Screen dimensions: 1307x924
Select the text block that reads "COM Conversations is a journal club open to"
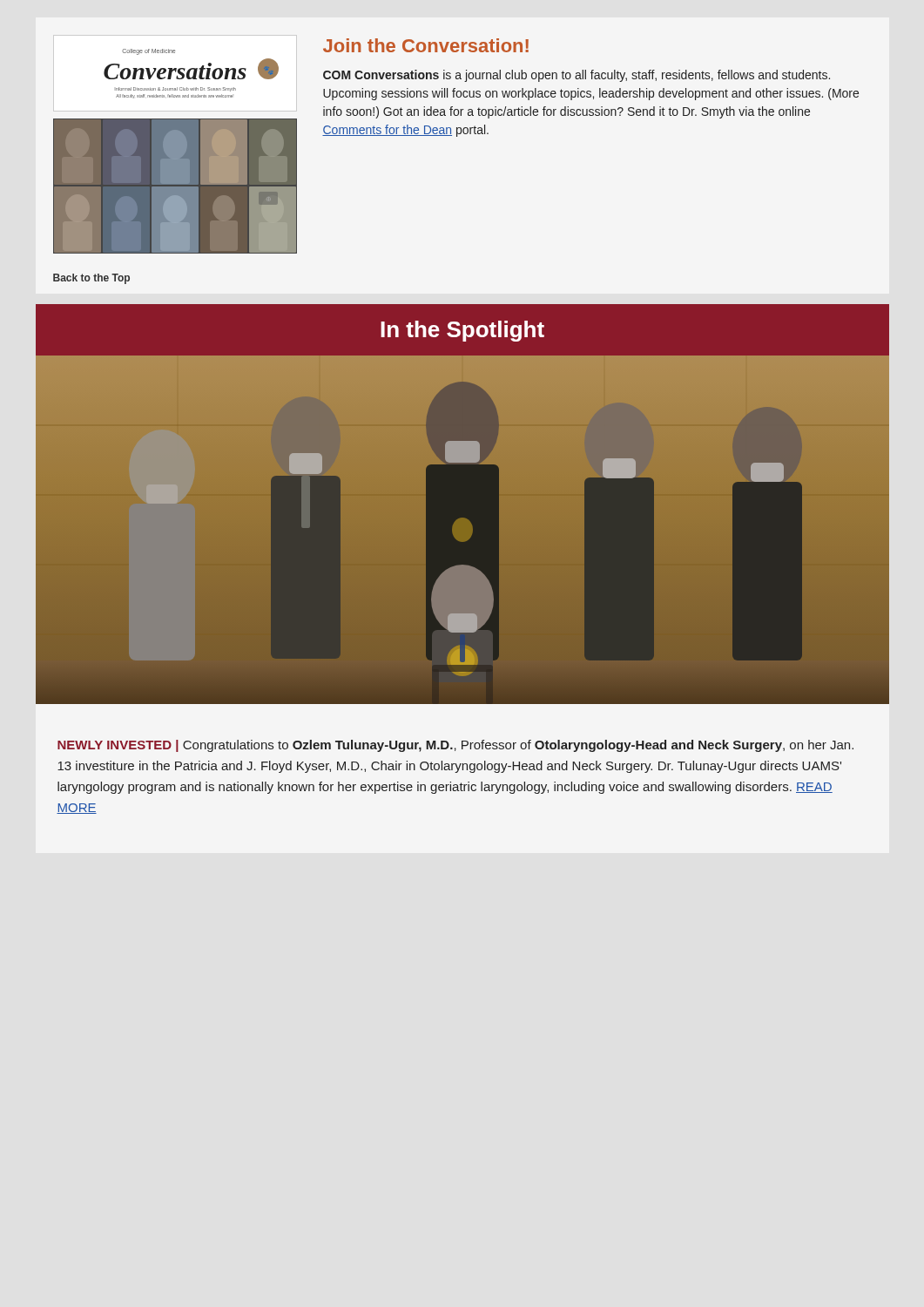597,103
